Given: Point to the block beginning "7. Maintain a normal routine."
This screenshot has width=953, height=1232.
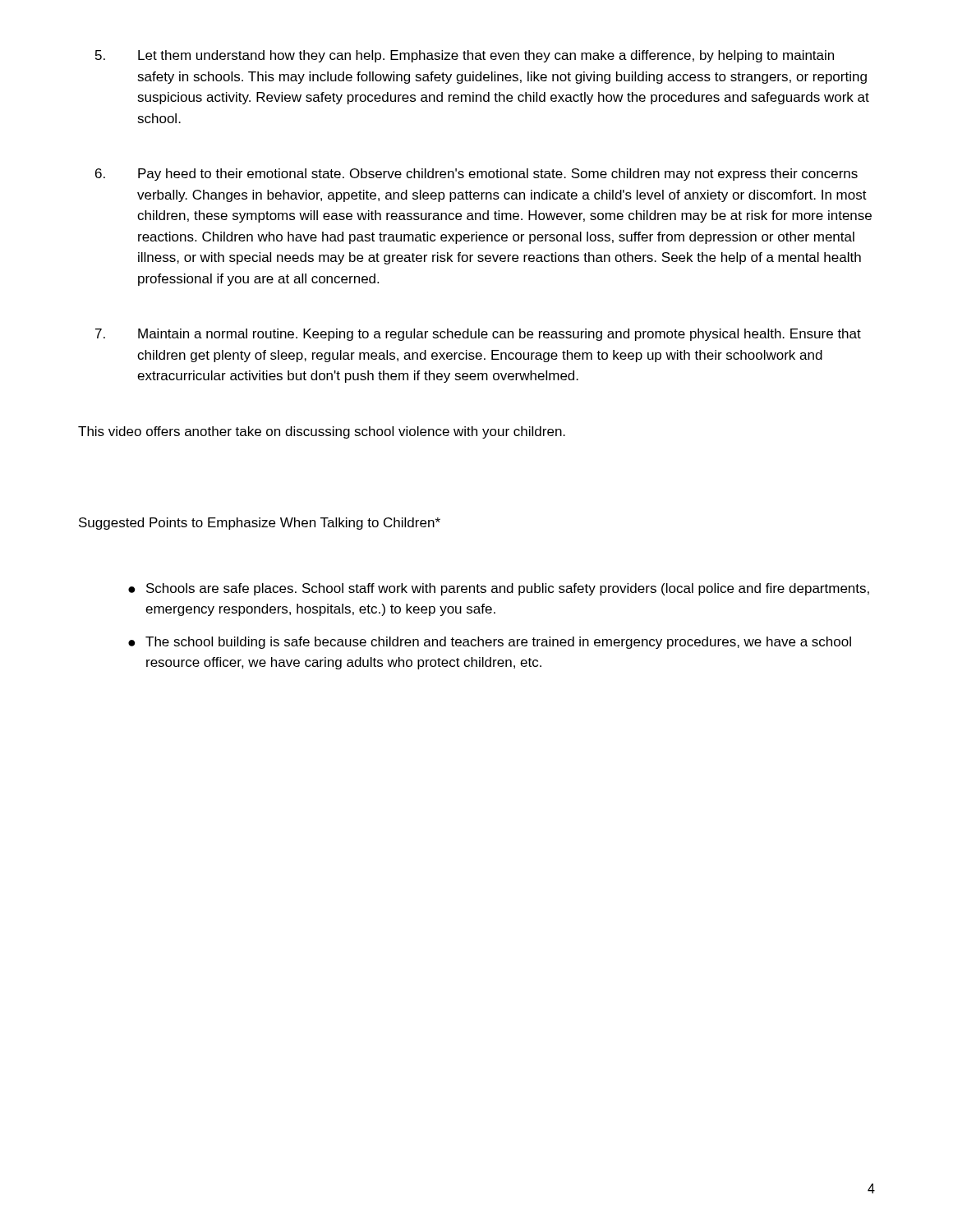Looking at the screenshot, I should (x=476, y=355).
